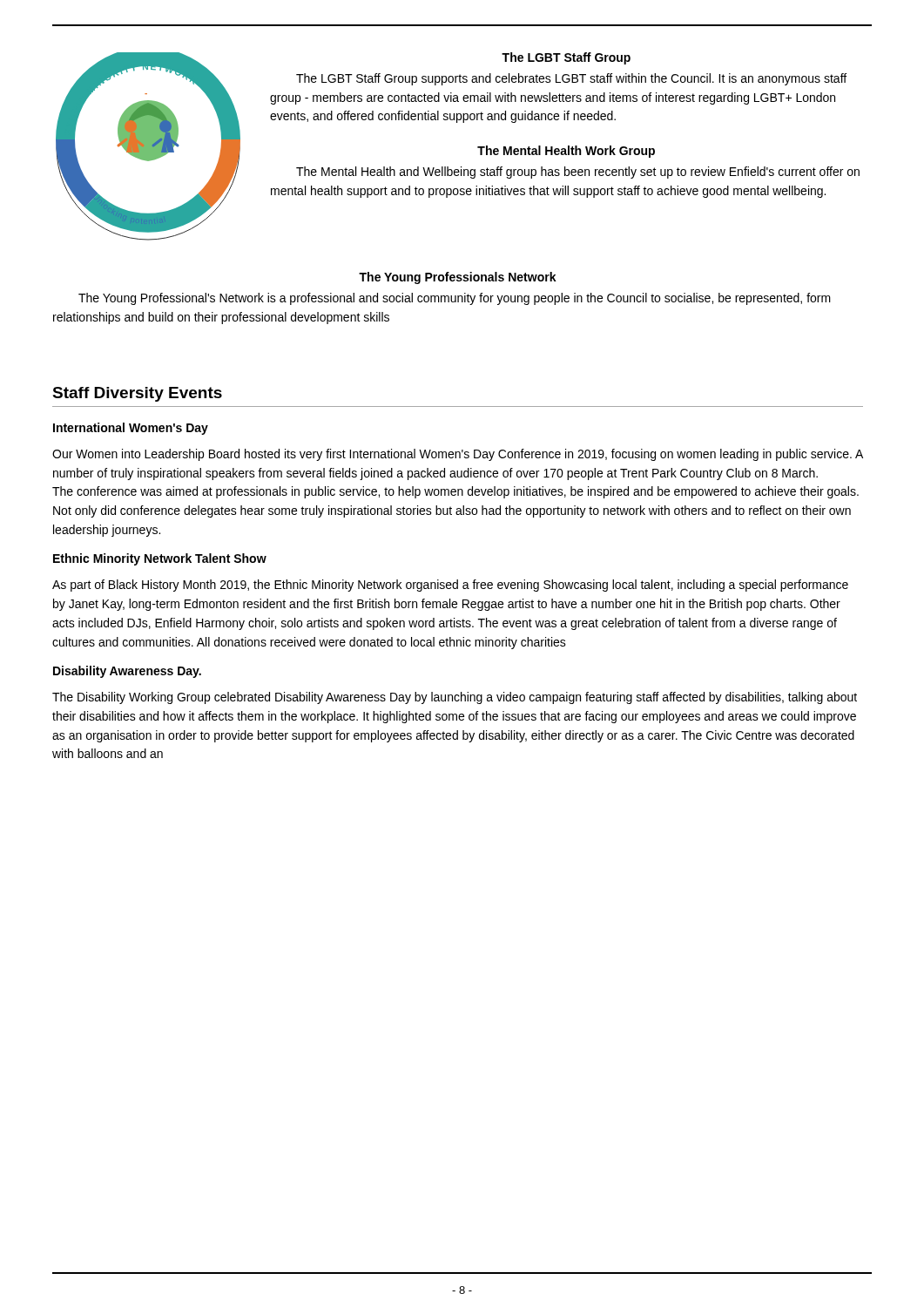Find the block on this page that starts "The LGBT Staff Group supports"

click(x=558, y=97)
